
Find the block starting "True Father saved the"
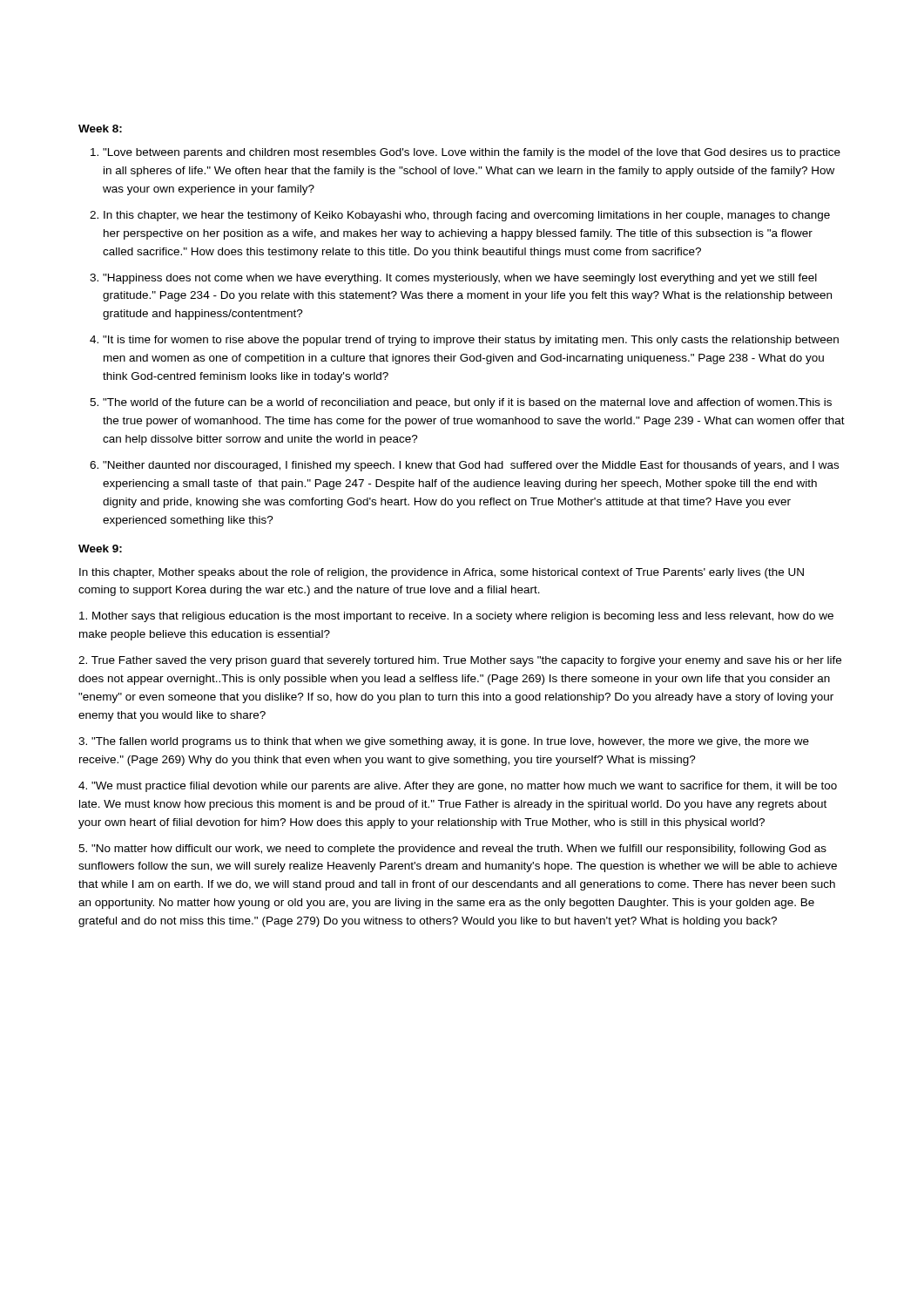click(x=460, y=688)
